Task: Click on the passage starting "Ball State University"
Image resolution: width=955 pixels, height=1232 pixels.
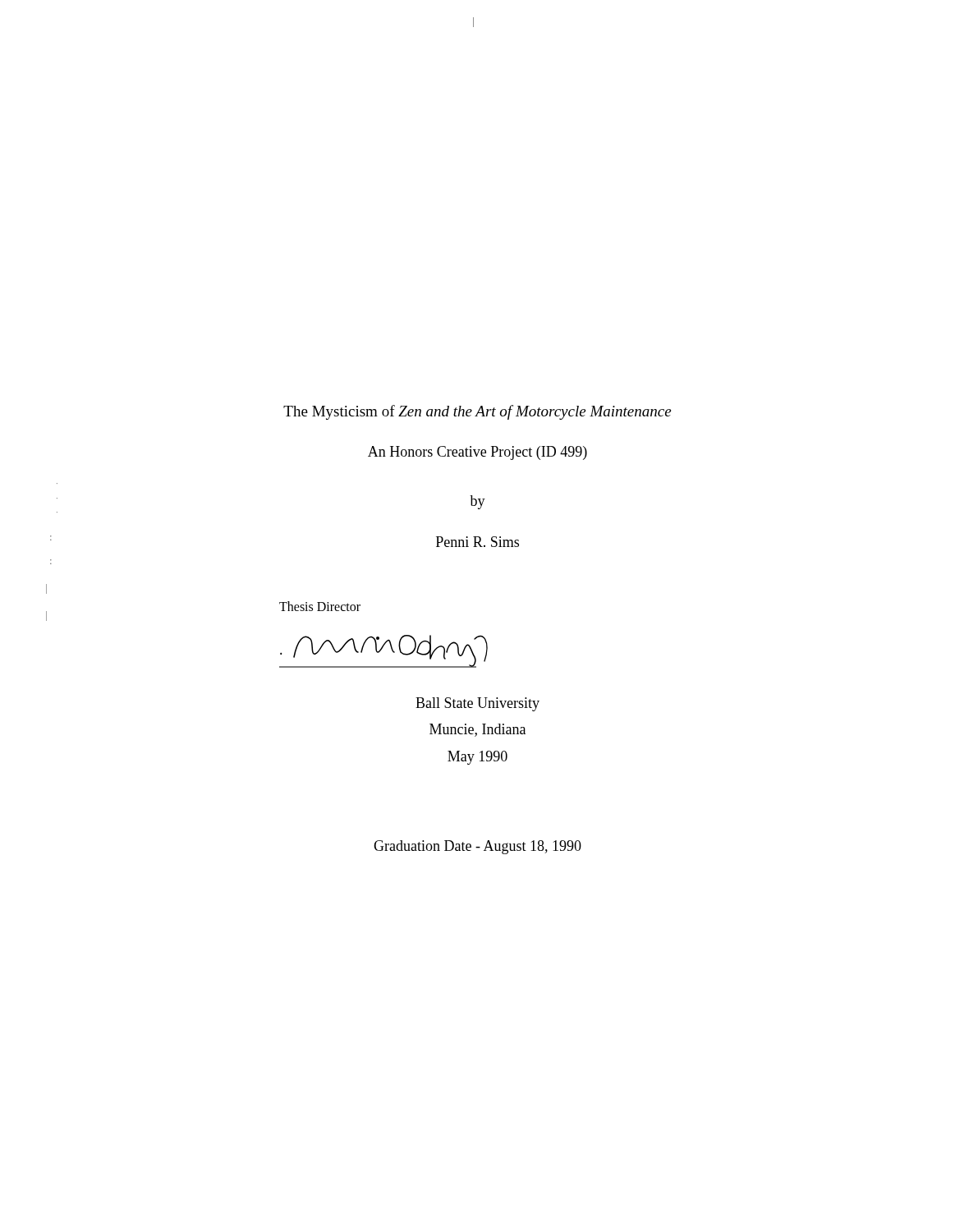Action: 478,730
